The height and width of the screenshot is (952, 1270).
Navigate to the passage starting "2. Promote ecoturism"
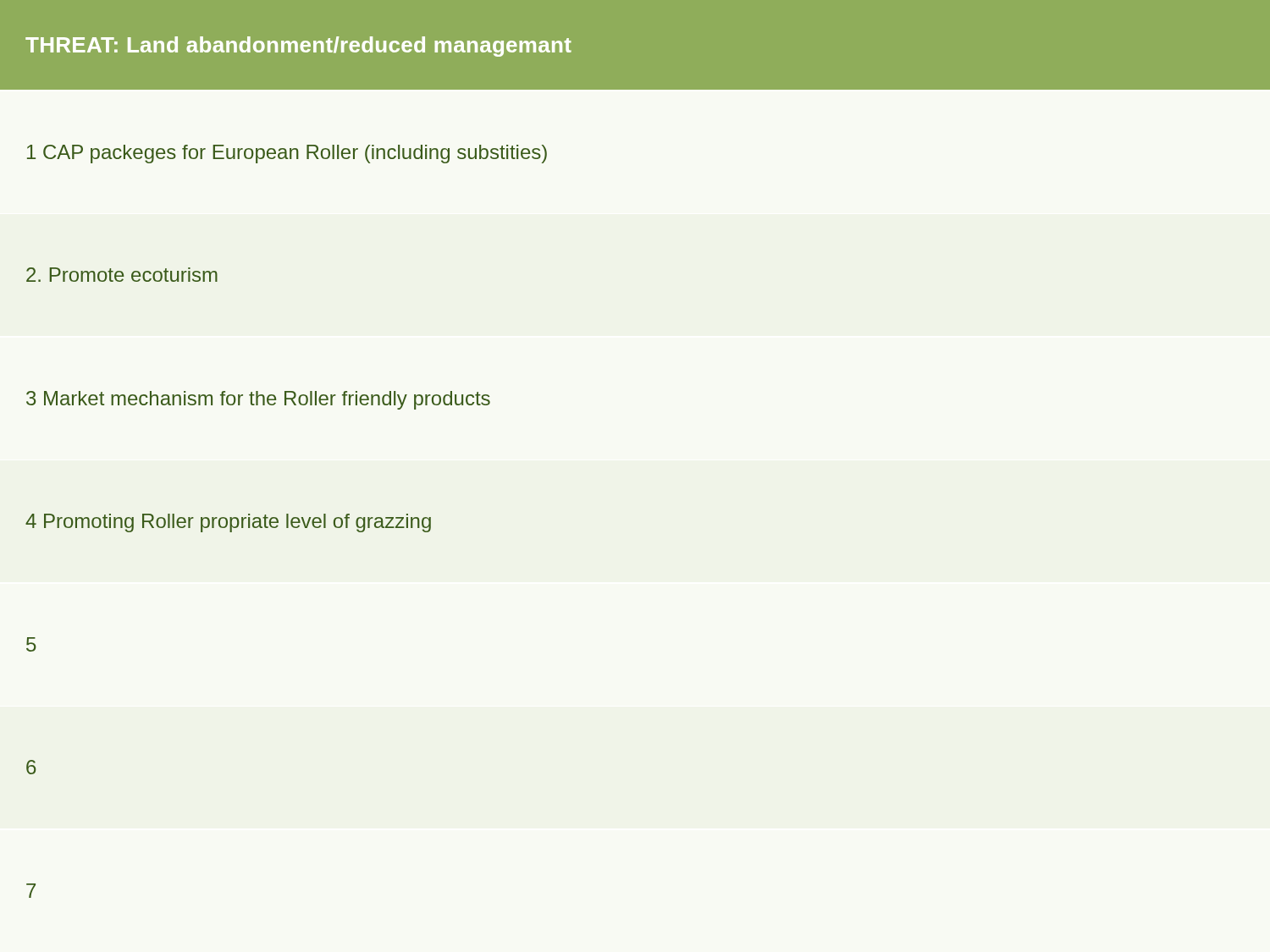tap(122, 275)
